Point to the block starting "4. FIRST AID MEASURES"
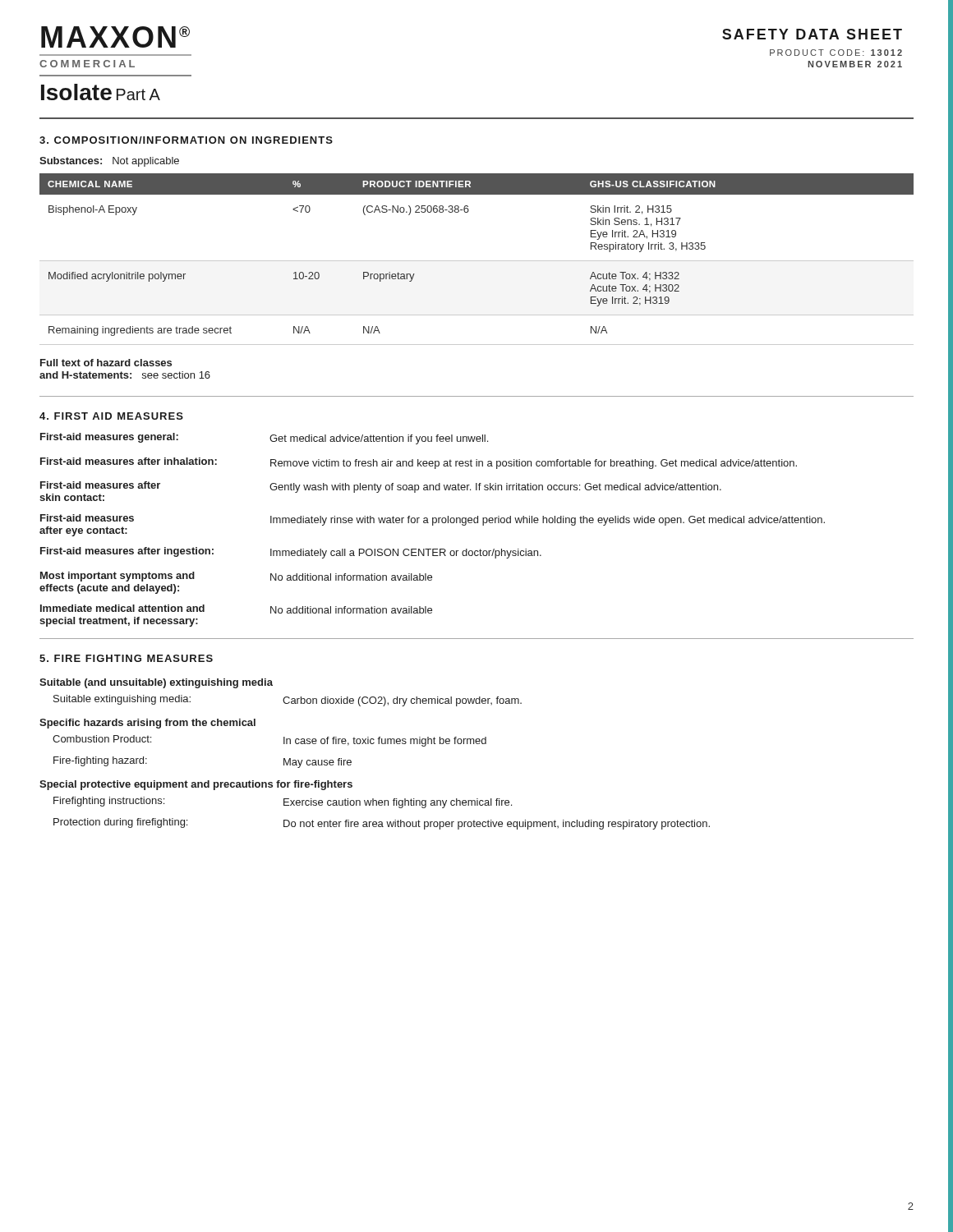The width and height of the screenshot is (953, 1232). click(x=112, y=416)
